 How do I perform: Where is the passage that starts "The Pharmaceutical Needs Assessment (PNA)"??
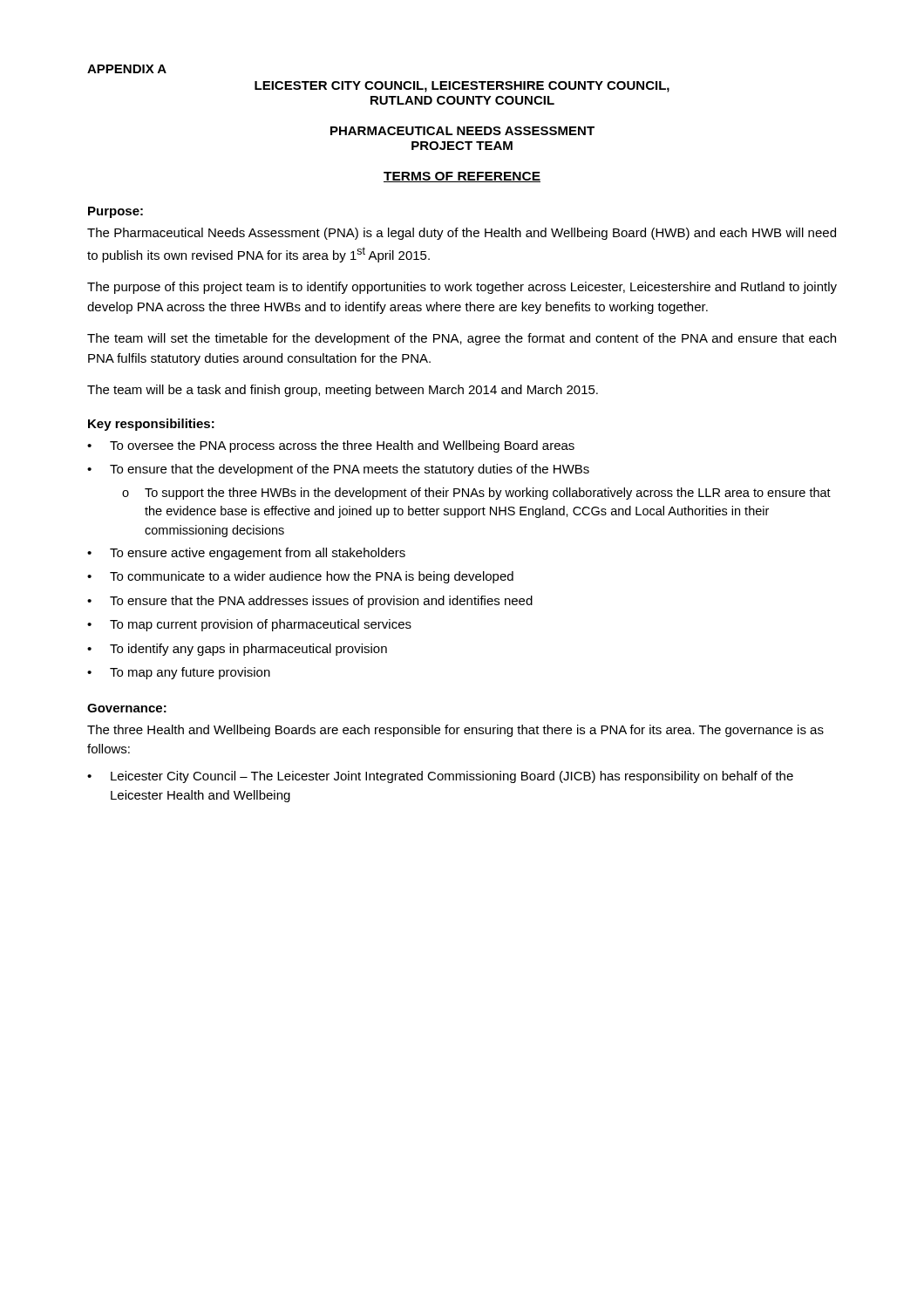point(462,243)
